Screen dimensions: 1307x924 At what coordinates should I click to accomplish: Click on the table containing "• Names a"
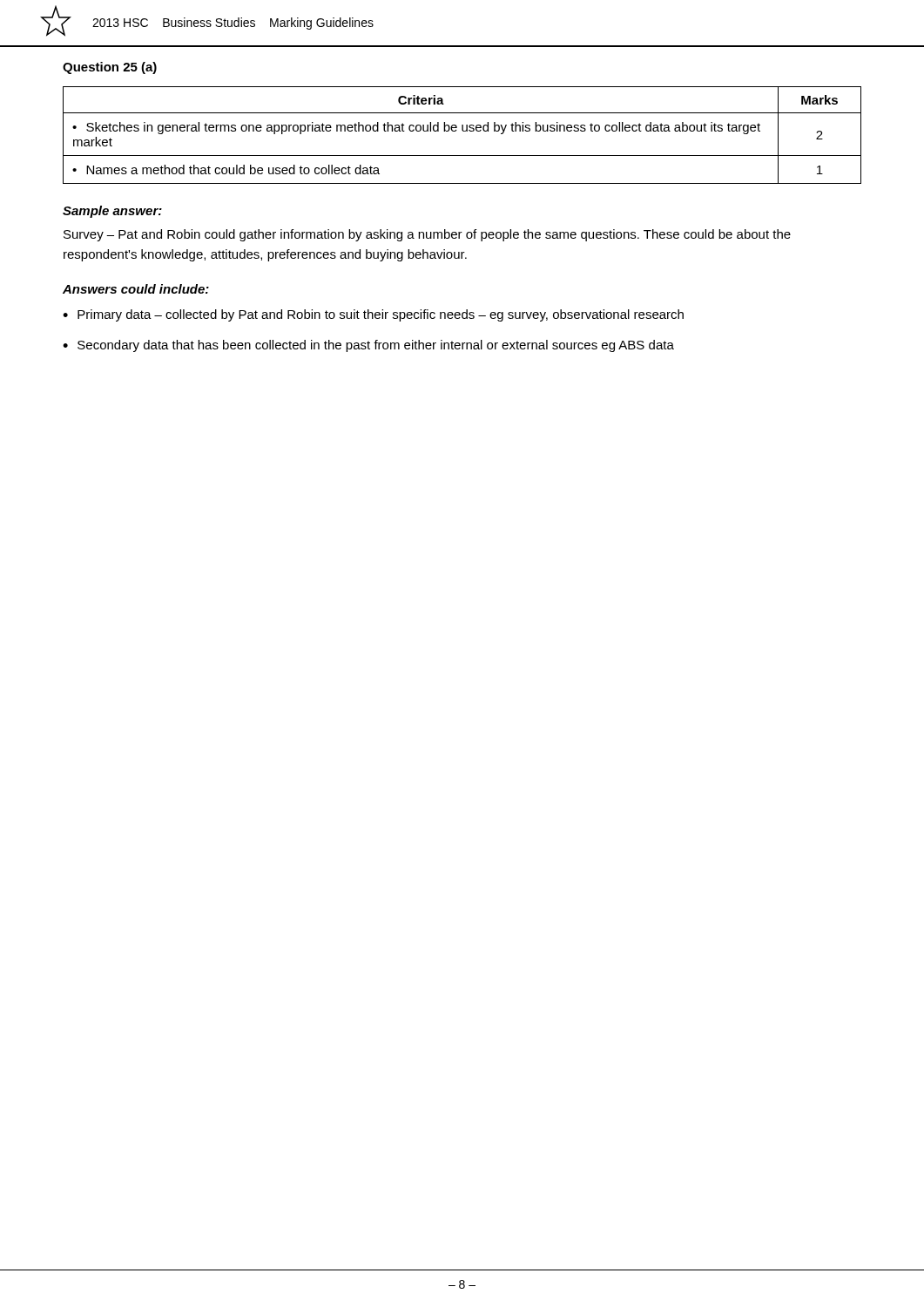tap(462, 135)
